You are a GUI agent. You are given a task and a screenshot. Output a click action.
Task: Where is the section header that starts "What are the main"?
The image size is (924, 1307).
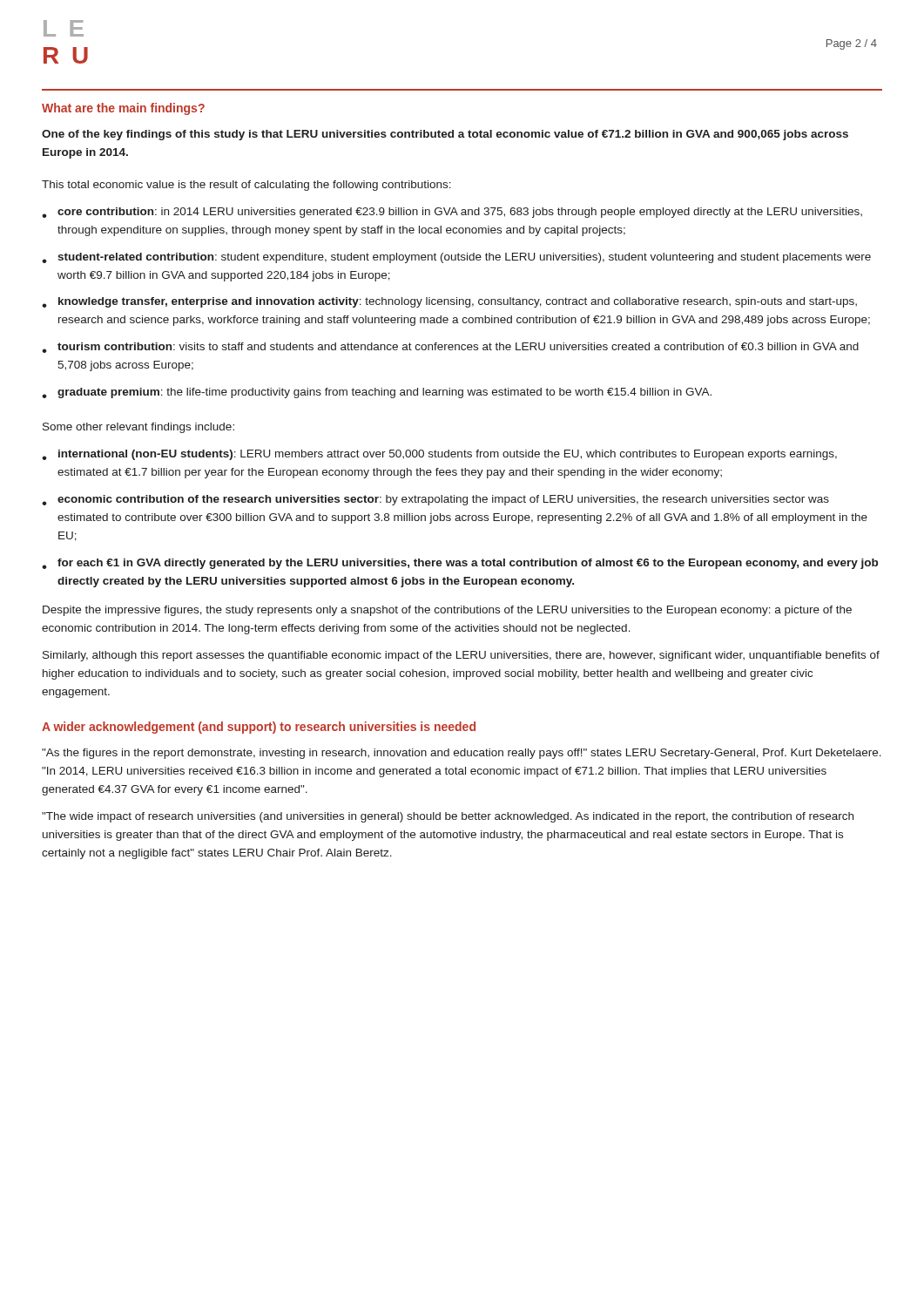[123, 108]
